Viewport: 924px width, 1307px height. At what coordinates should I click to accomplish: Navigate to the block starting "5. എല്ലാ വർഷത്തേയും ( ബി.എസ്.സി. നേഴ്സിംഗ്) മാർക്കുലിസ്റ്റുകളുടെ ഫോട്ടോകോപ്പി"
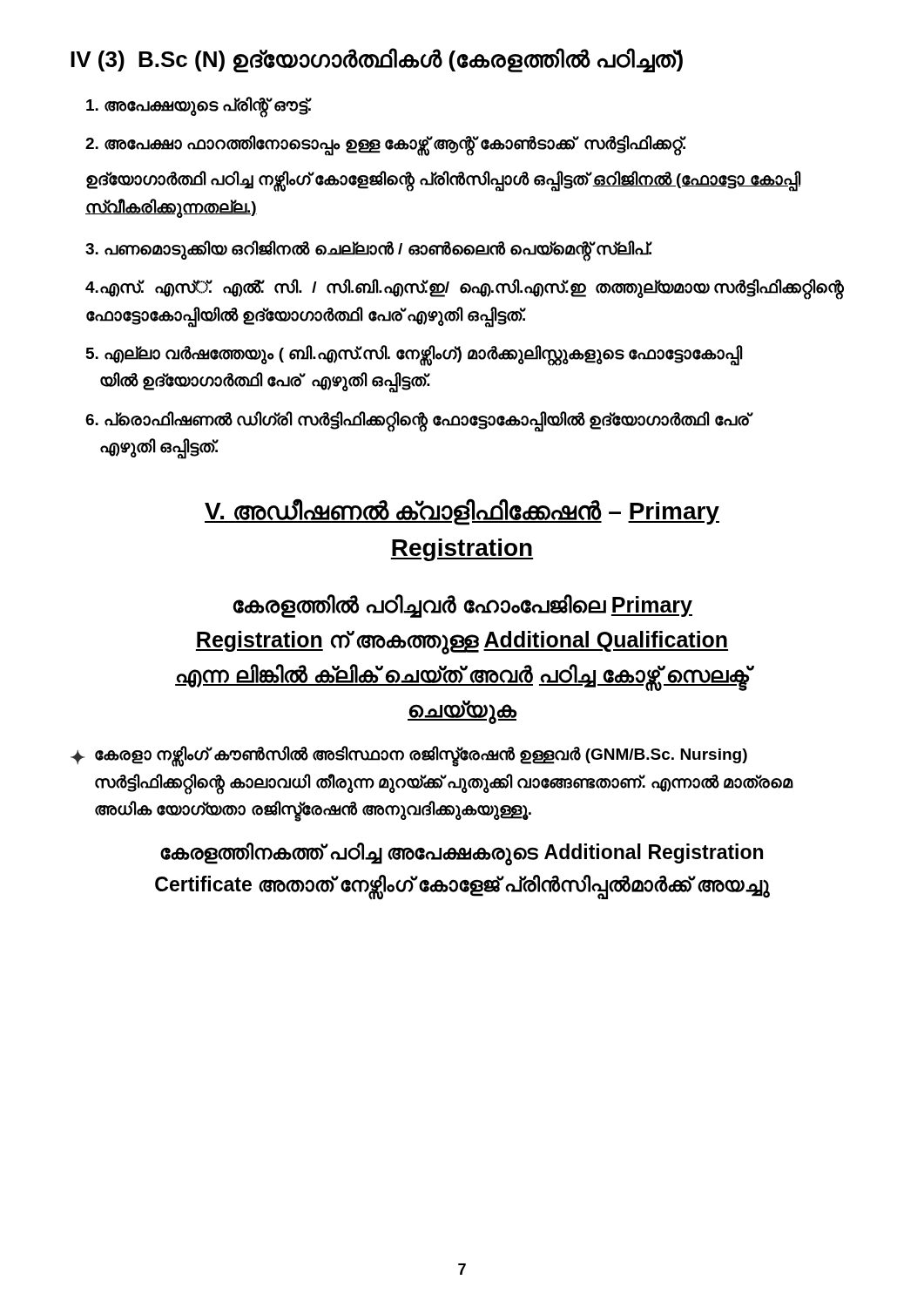tap(414, 367)
